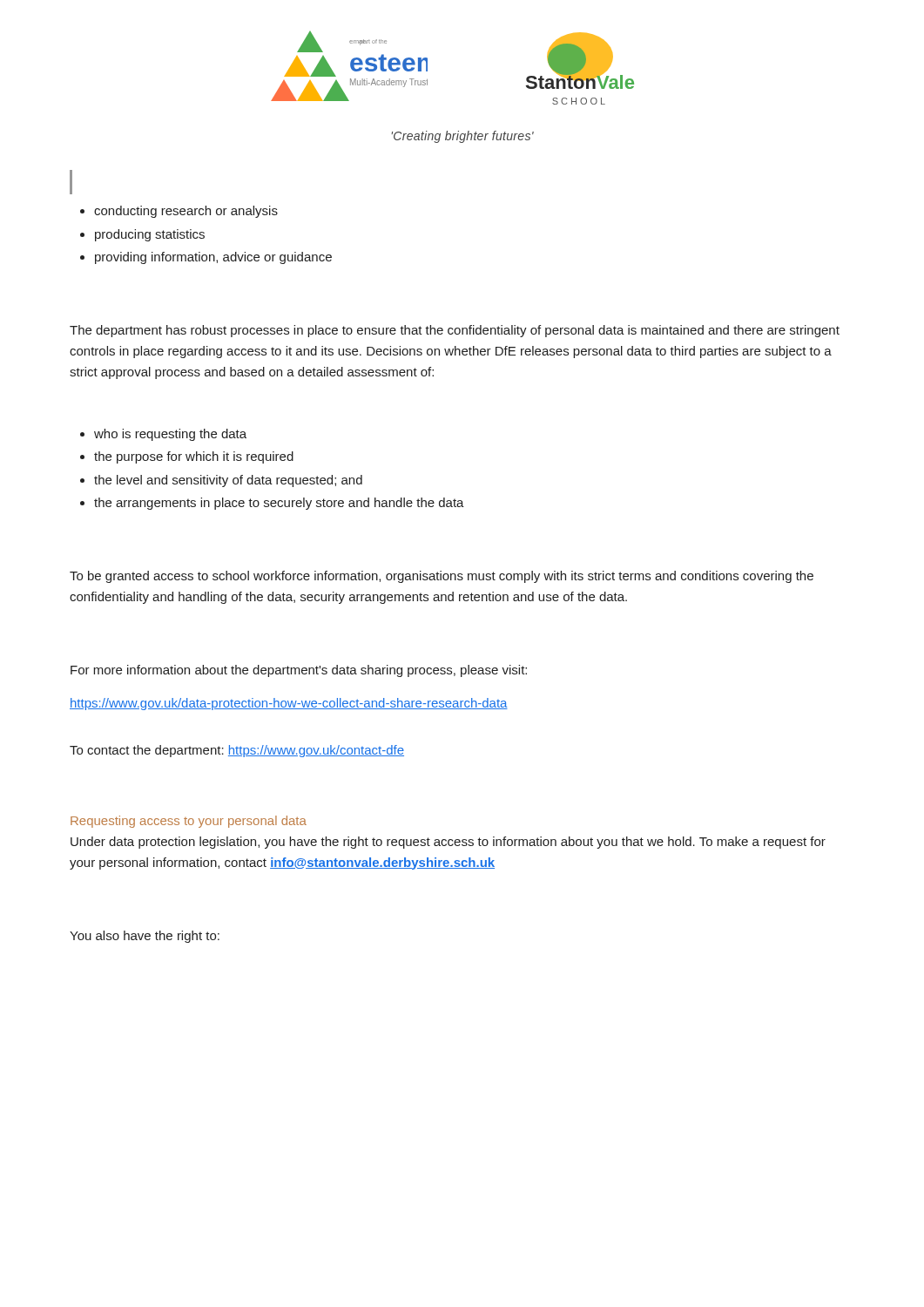
Task: Locate the block starting "conducting research or"
Action: [x=186, y=210]
